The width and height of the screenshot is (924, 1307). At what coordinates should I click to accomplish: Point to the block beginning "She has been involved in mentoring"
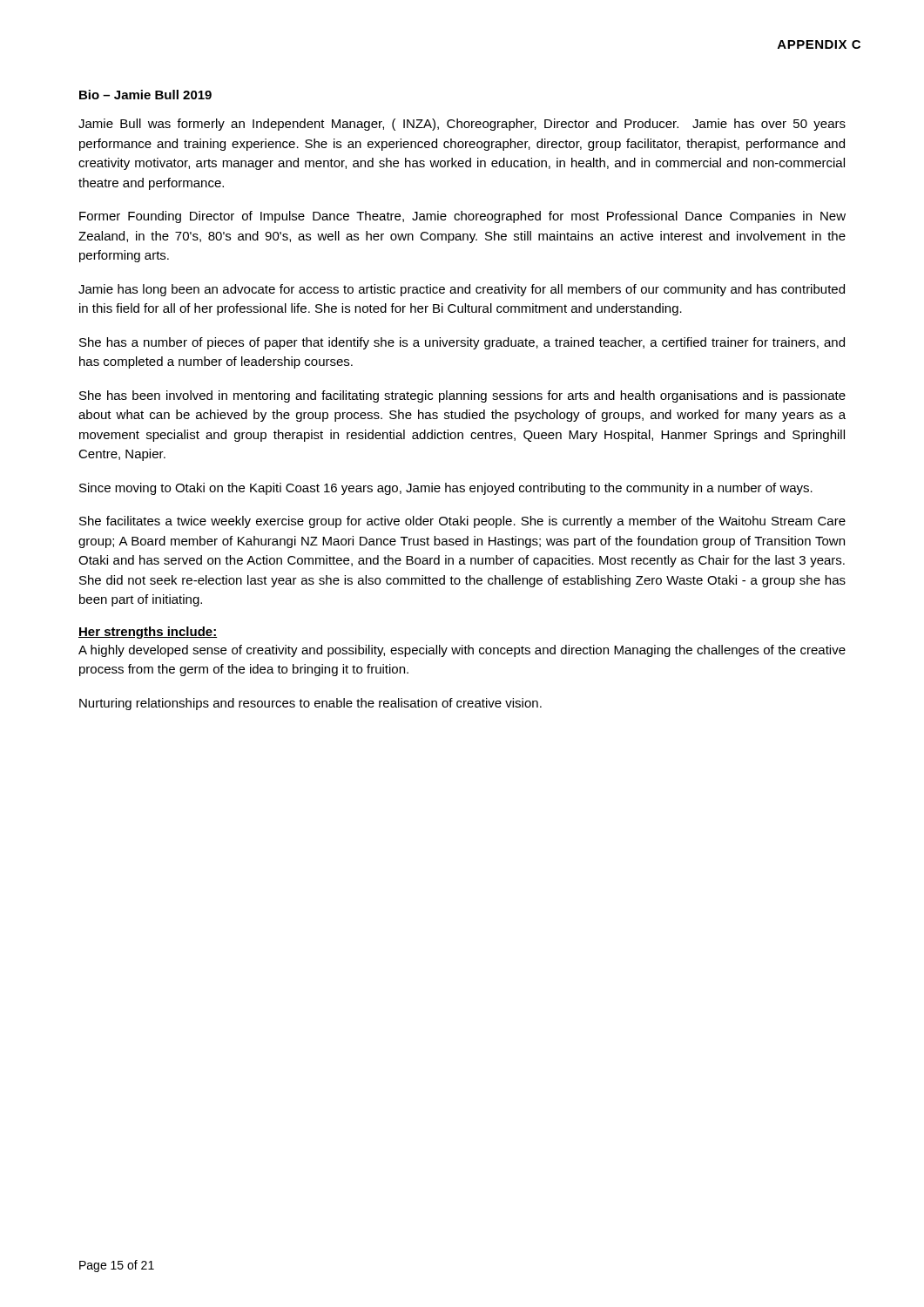pyautogui.click(x=462, y=424)
